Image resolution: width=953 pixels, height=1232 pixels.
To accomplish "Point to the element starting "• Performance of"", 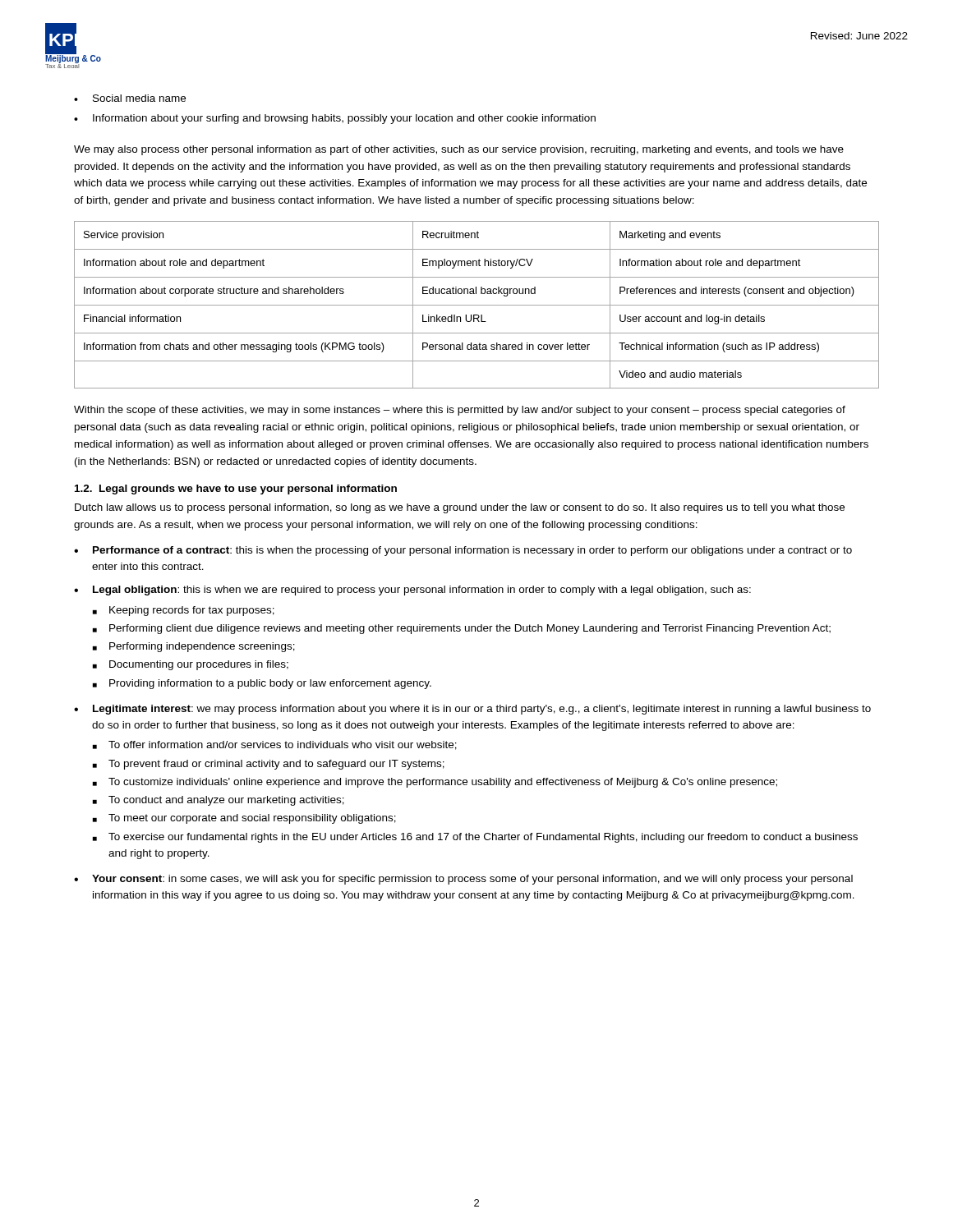I will (x=476, y=559).
